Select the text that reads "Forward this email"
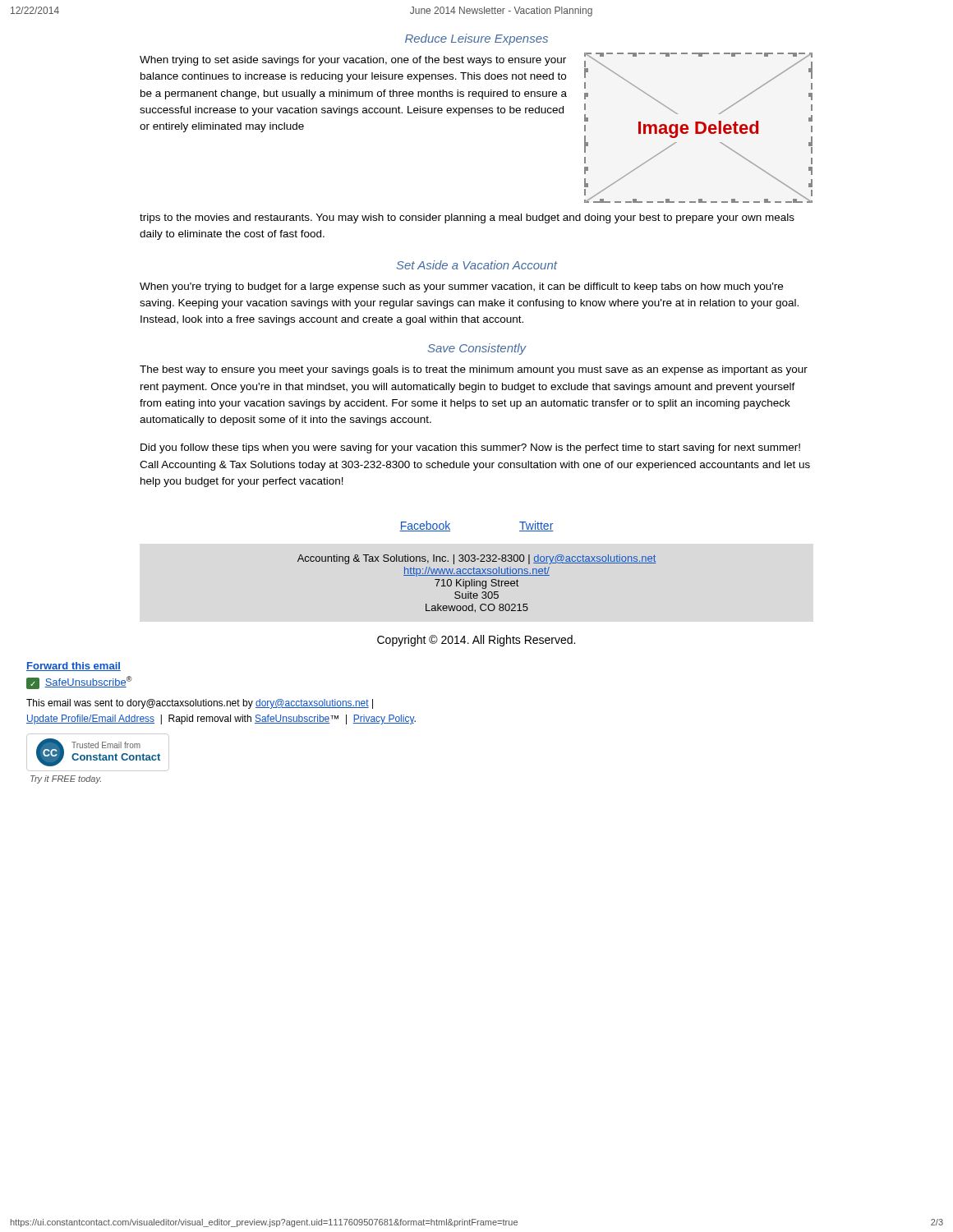The height and width of the screenshot is (1232, 953). 73,666
